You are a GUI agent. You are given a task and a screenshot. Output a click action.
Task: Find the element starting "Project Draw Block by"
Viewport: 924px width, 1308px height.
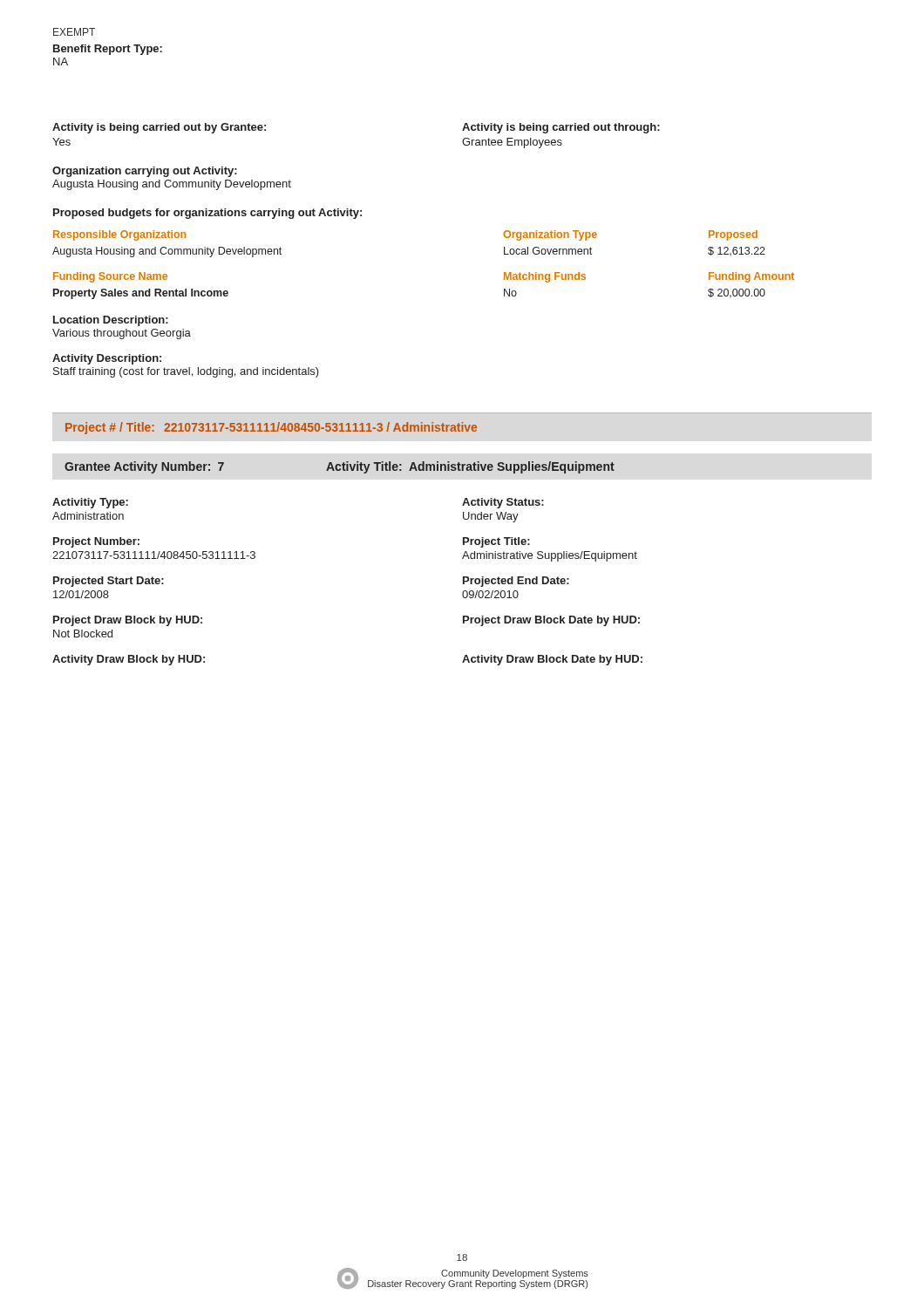(128, 621)
